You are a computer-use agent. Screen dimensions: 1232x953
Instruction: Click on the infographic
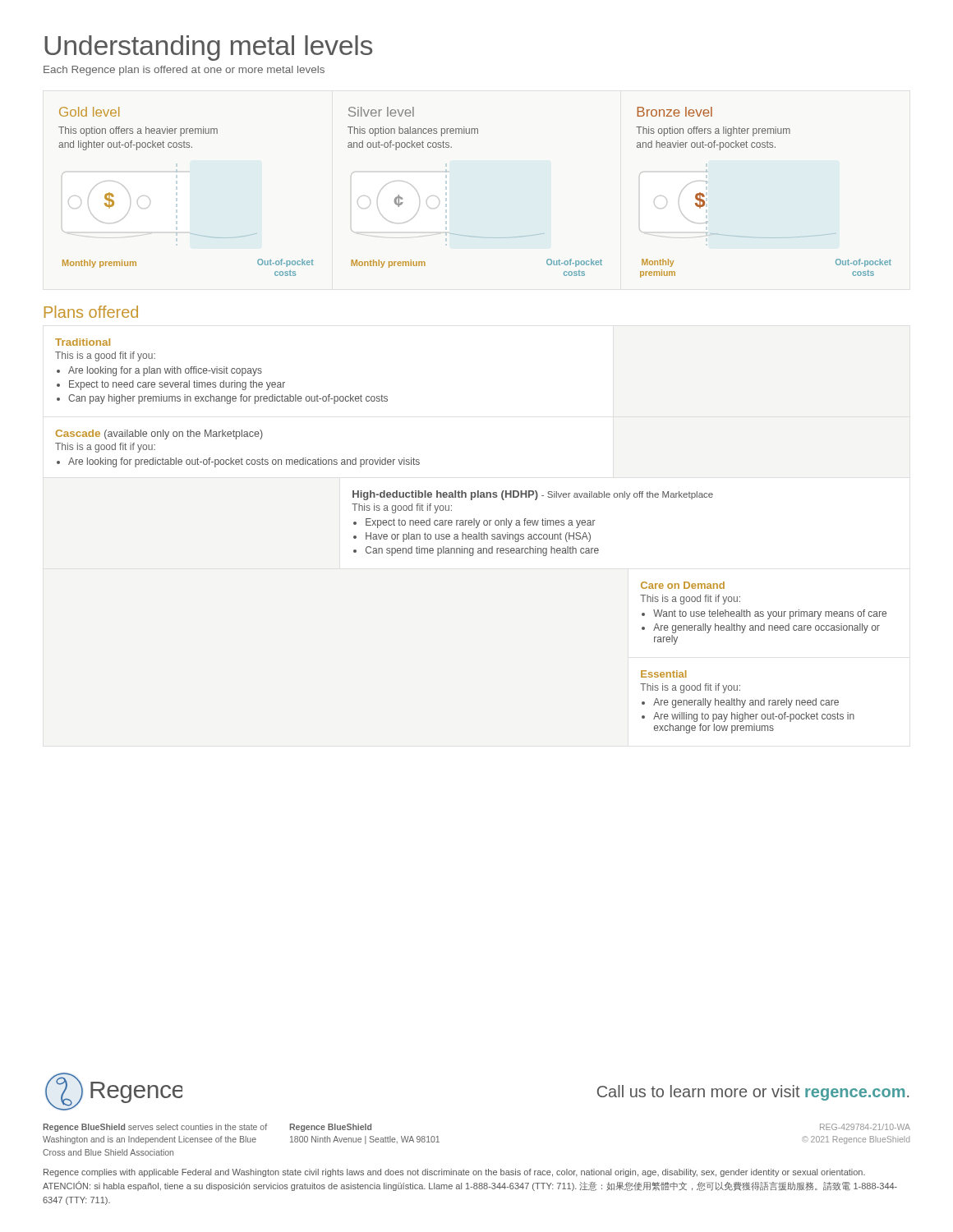[476, 190]
